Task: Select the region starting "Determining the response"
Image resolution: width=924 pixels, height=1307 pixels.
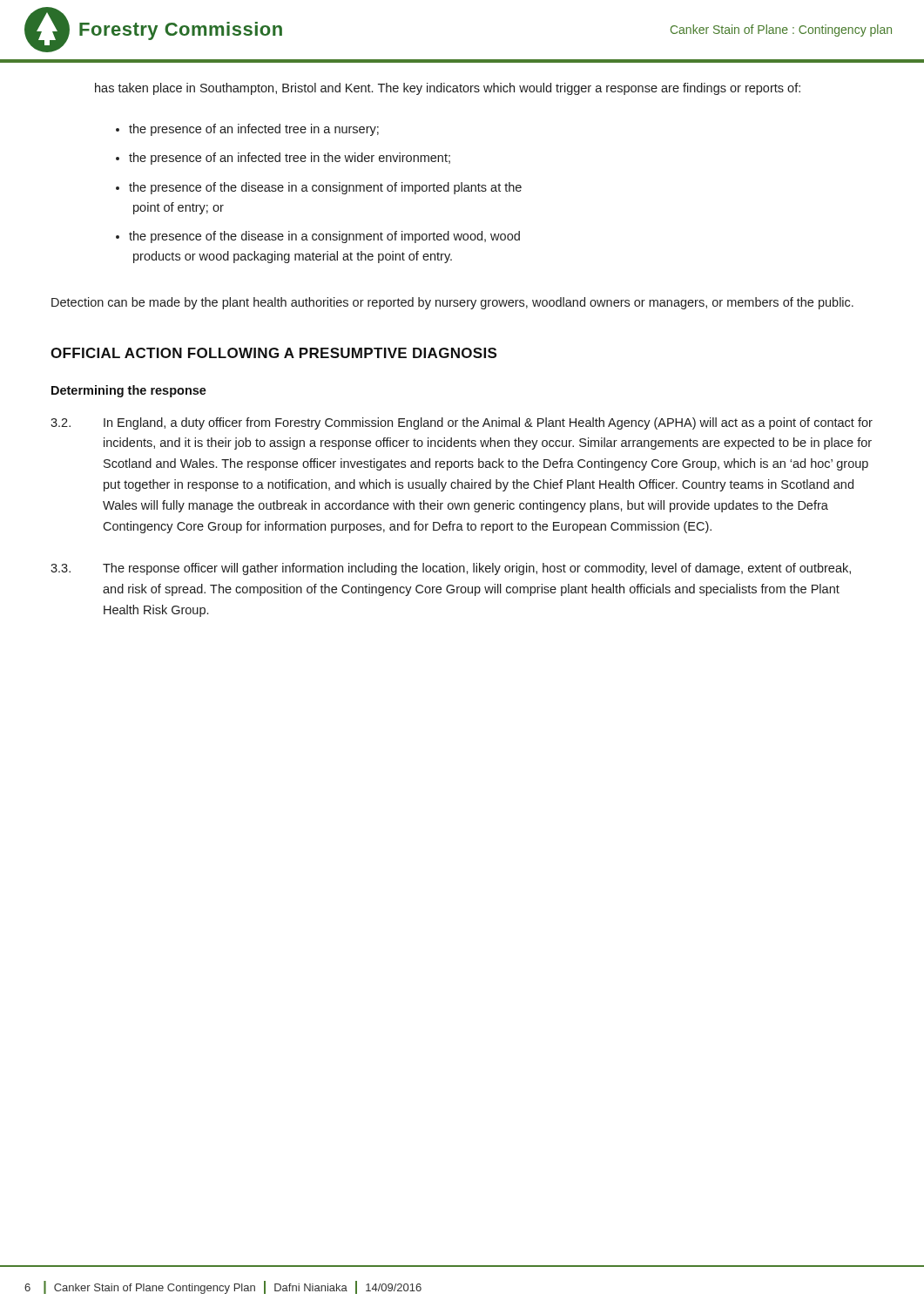Action: [128, 390]
